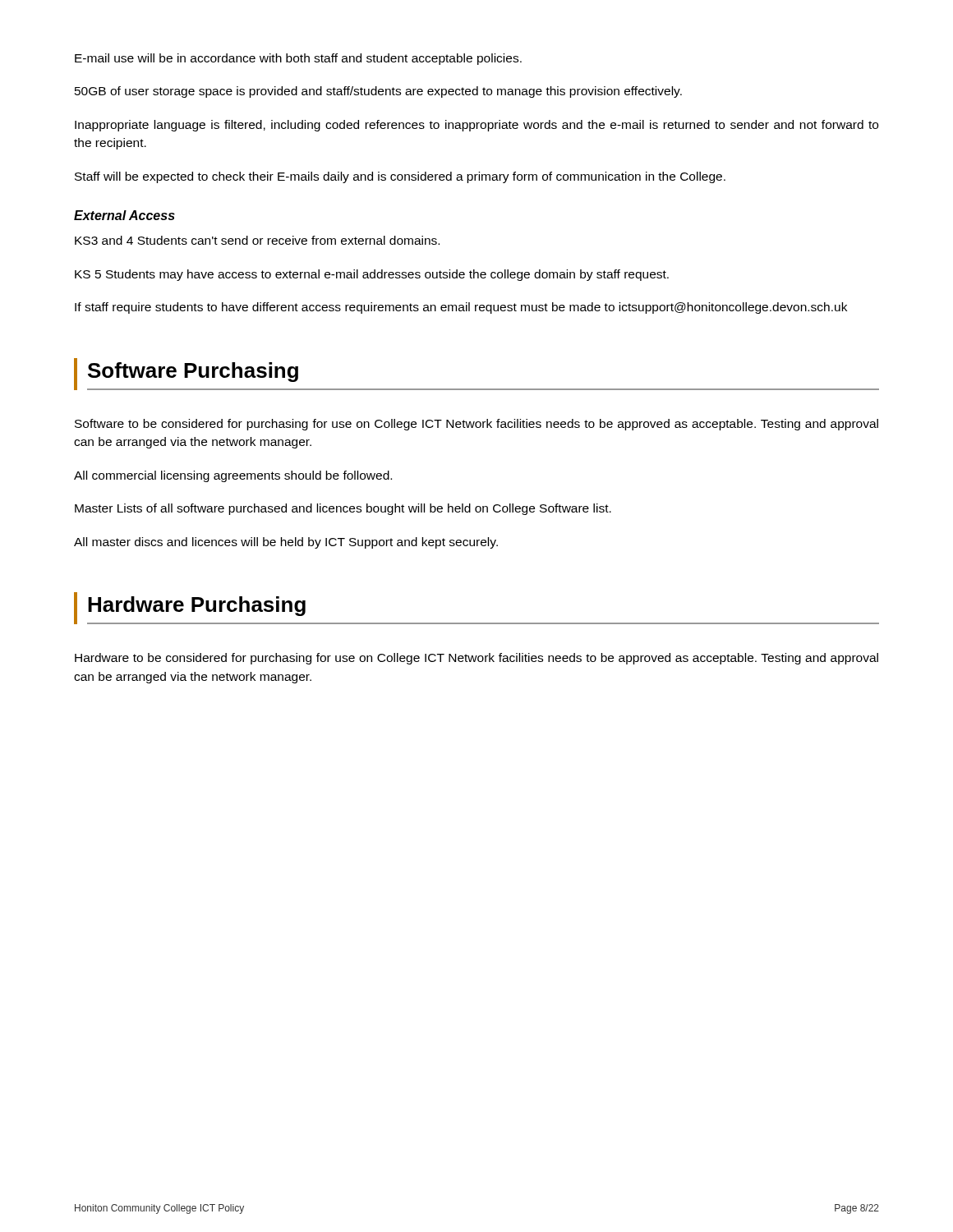Select the text block with the text "Staff will be"

pyautogui.click(x=400, y=176)
